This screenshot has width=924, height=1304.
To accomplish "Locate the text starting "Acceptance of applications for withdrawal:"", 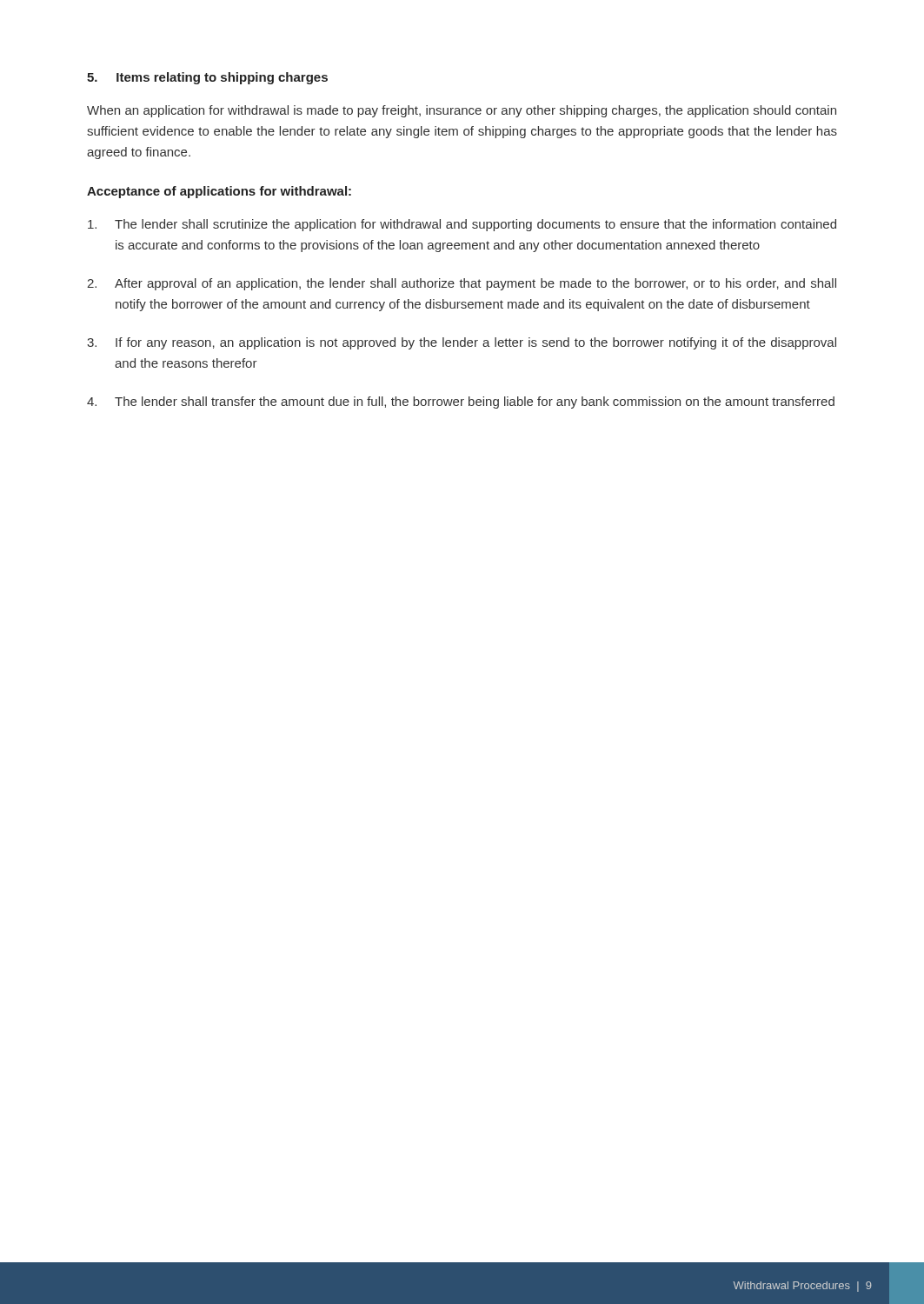I will (x=220, y=191).
